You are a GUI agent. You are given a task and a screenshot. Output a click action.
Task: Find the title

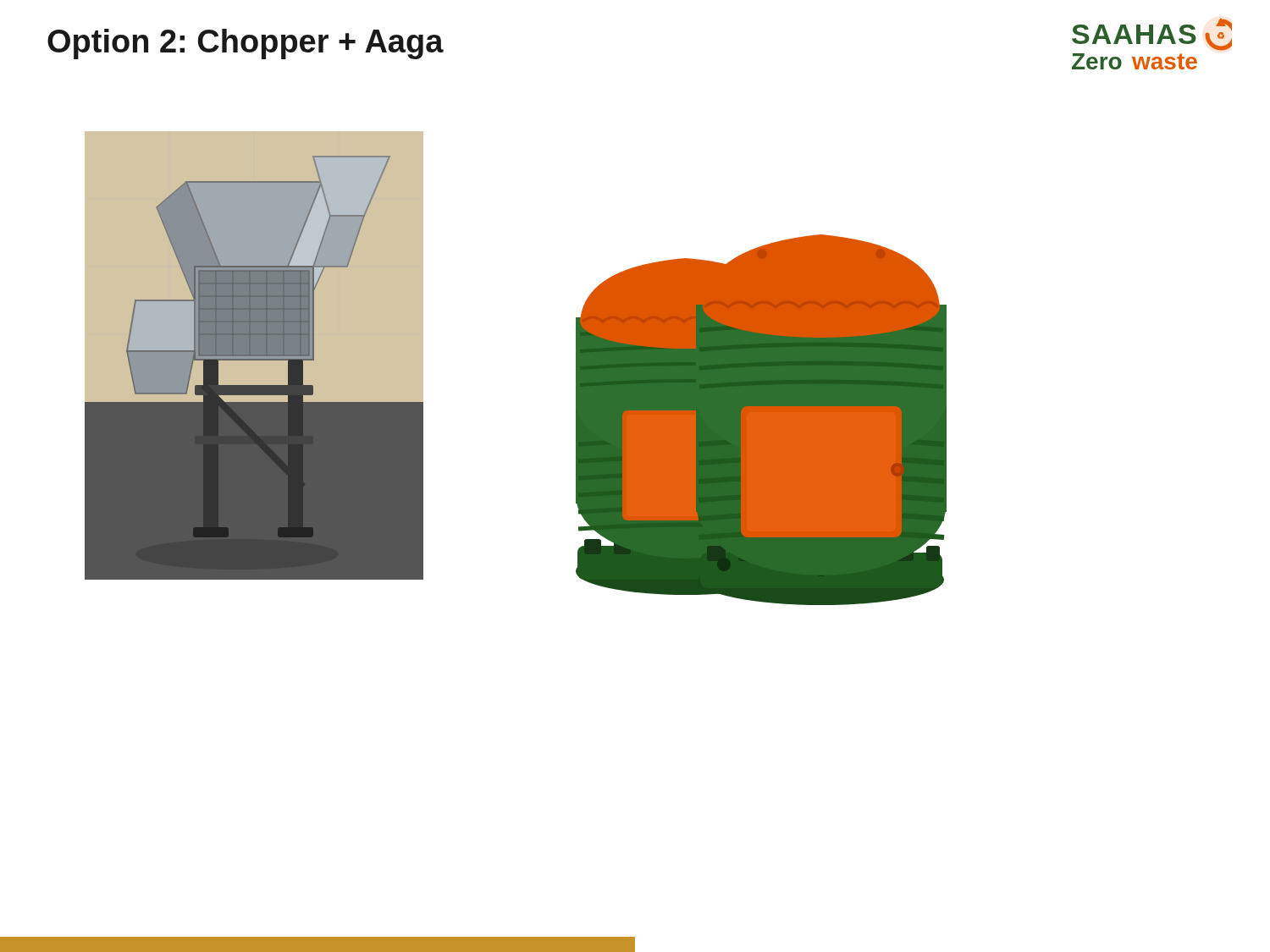coord(245,41)
